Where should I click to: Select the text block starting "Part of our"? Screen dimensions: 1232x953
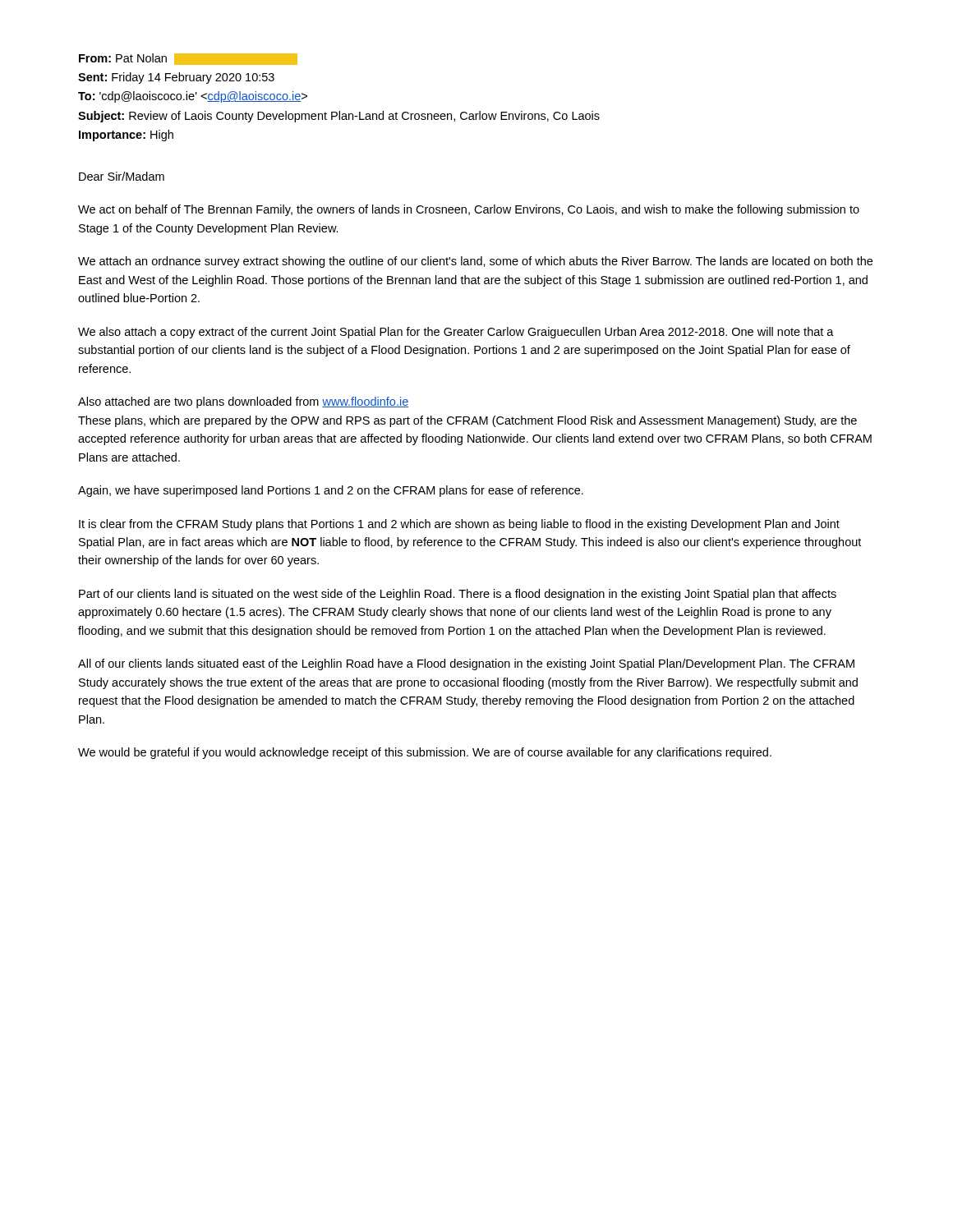point(476,612)
